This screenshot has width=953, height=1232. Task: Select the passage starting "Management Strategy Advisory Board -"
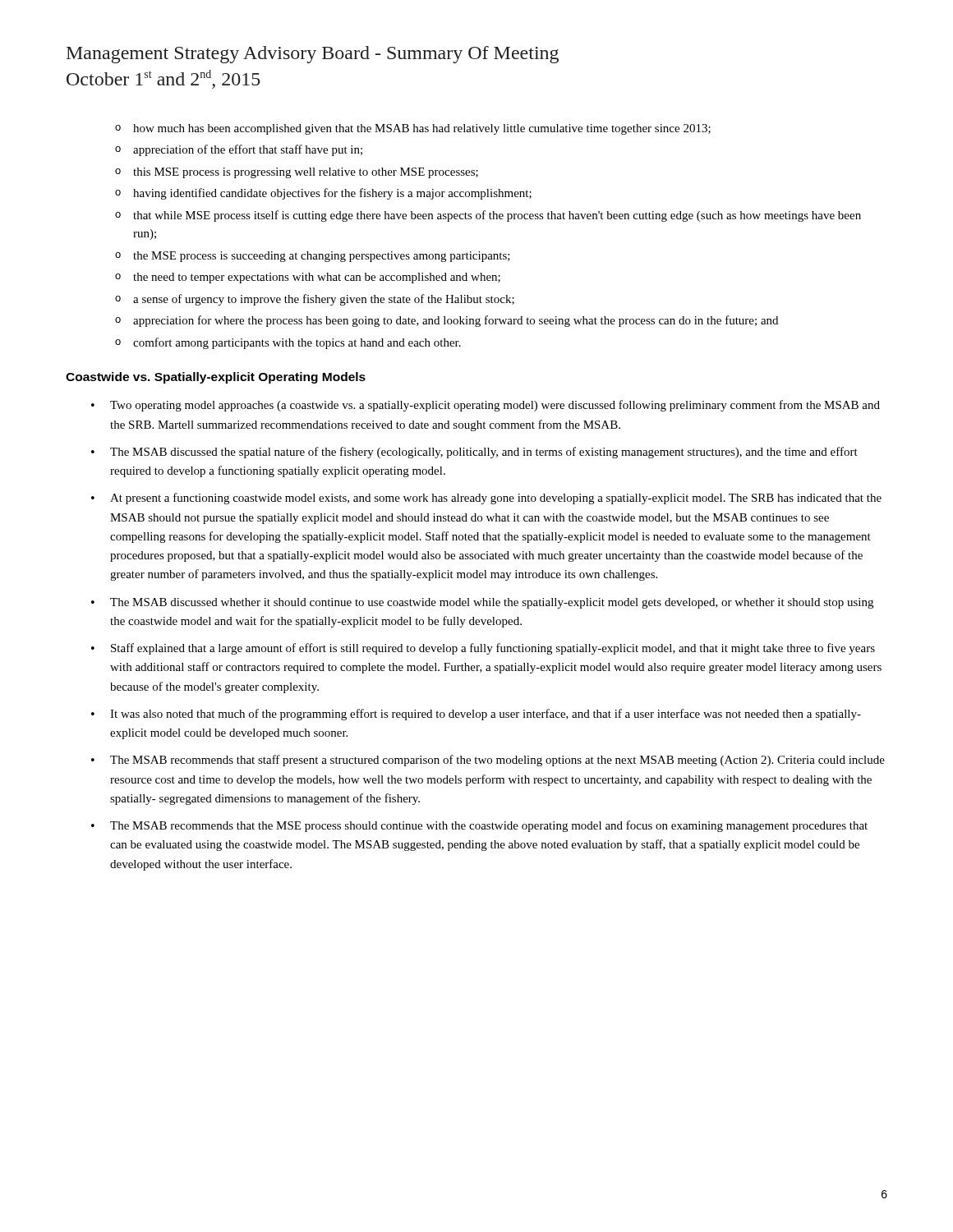(312, 66)
